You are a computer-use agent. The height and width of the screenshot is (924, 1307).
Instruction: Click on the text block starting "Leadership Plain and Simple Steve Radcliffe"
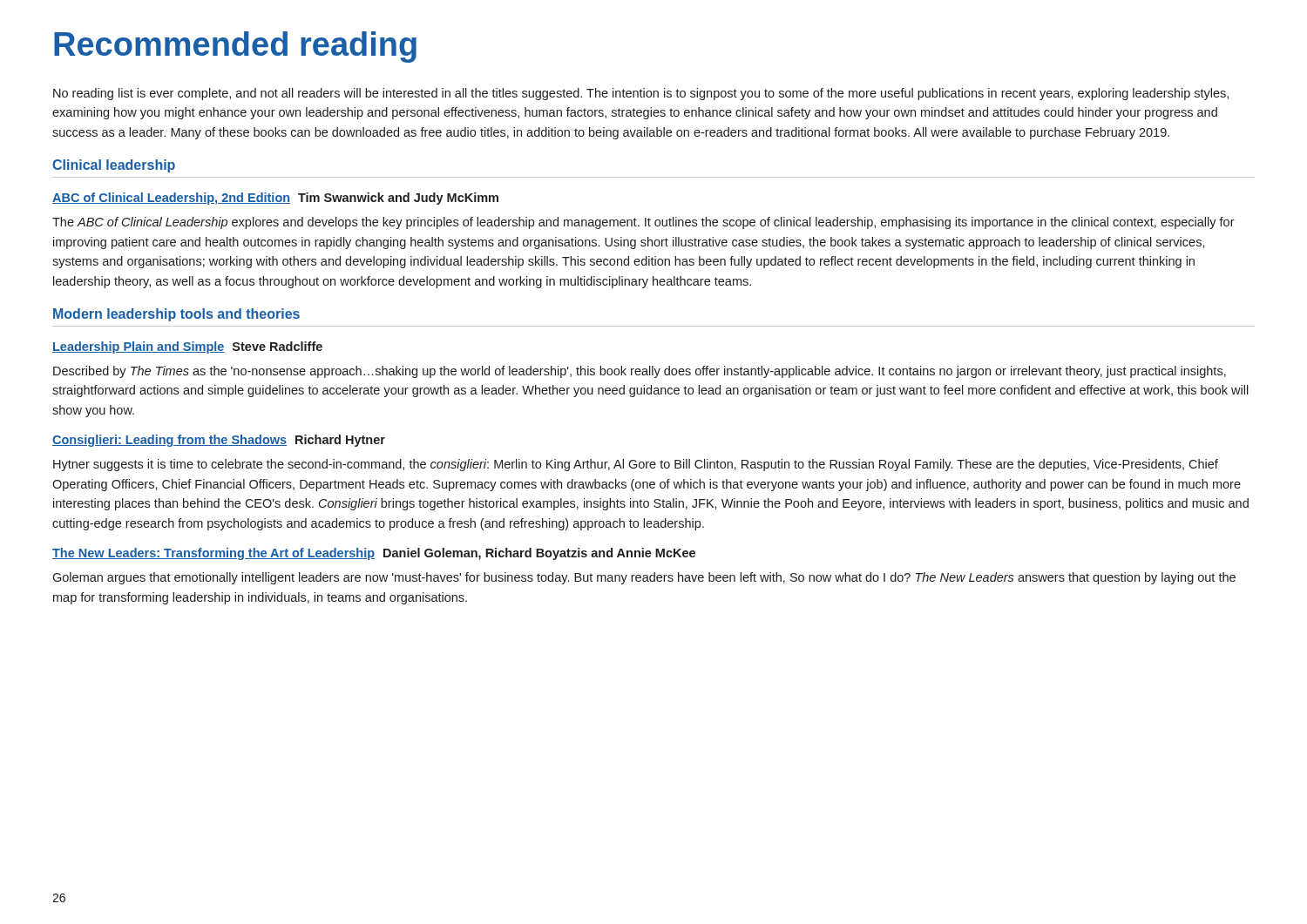click(x=187, y=347)
